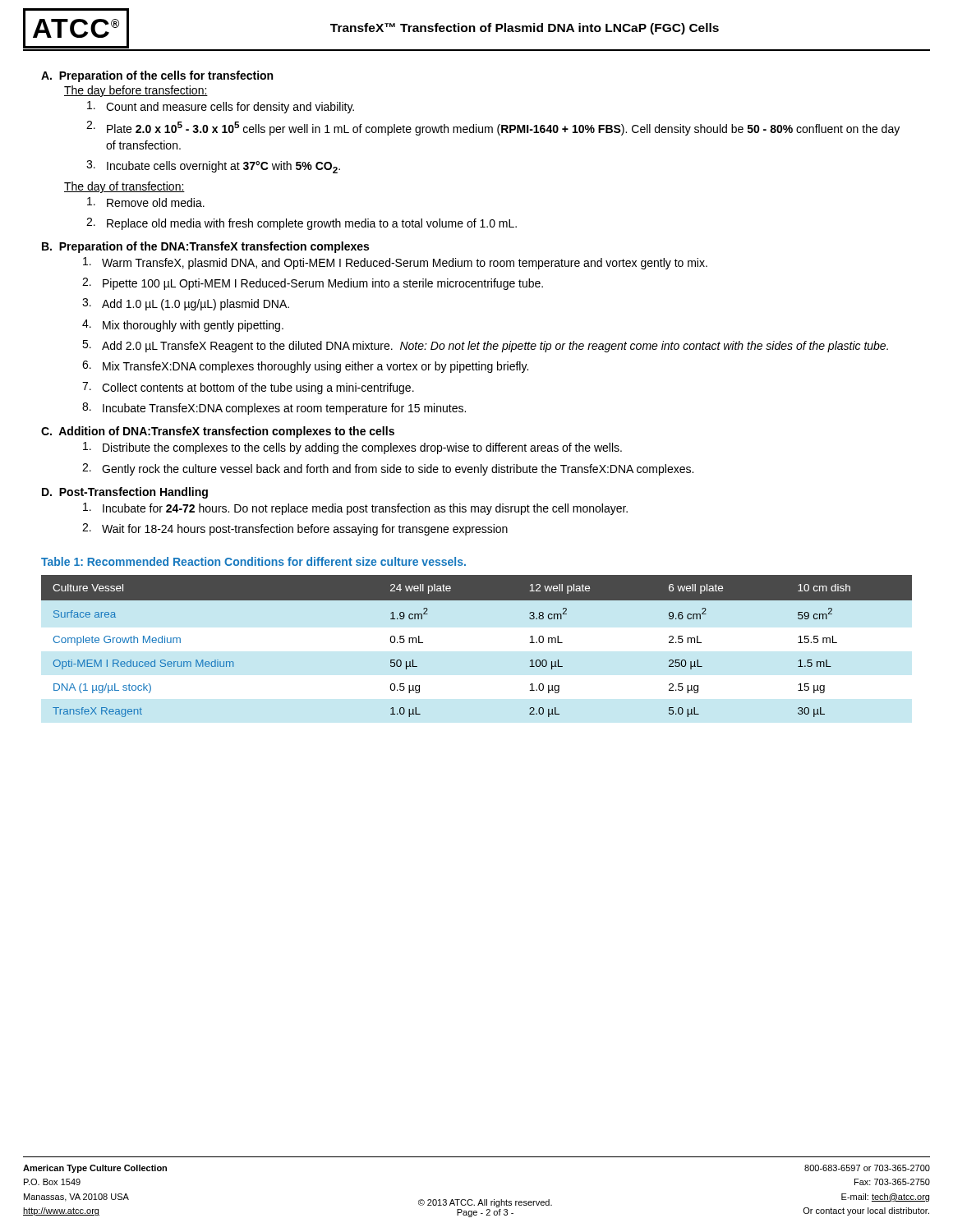Click on the list item that says "Remove old media."

(x=146, y=202)
